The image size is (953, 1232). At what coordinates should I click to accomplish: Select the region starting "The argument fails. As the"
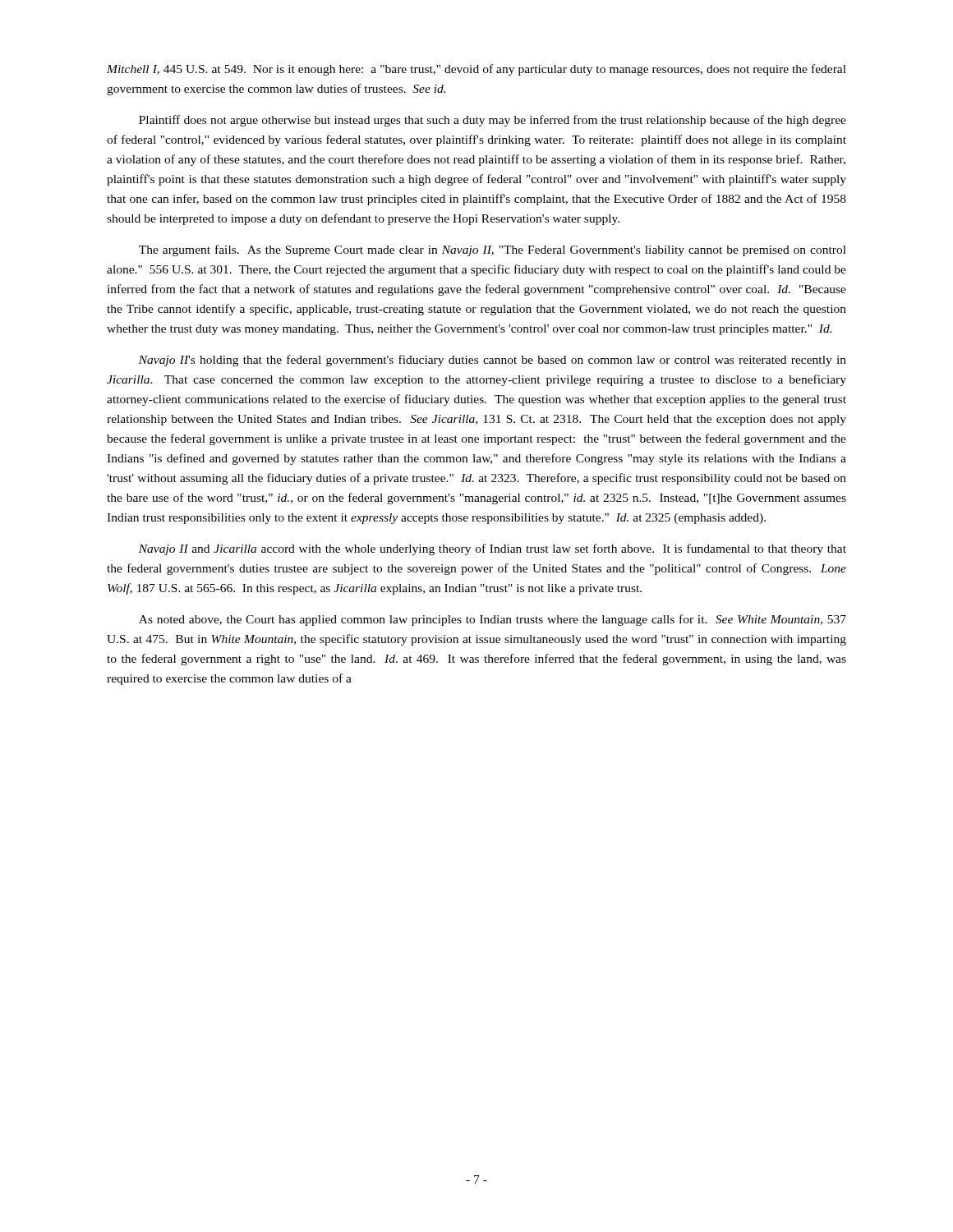476,289
